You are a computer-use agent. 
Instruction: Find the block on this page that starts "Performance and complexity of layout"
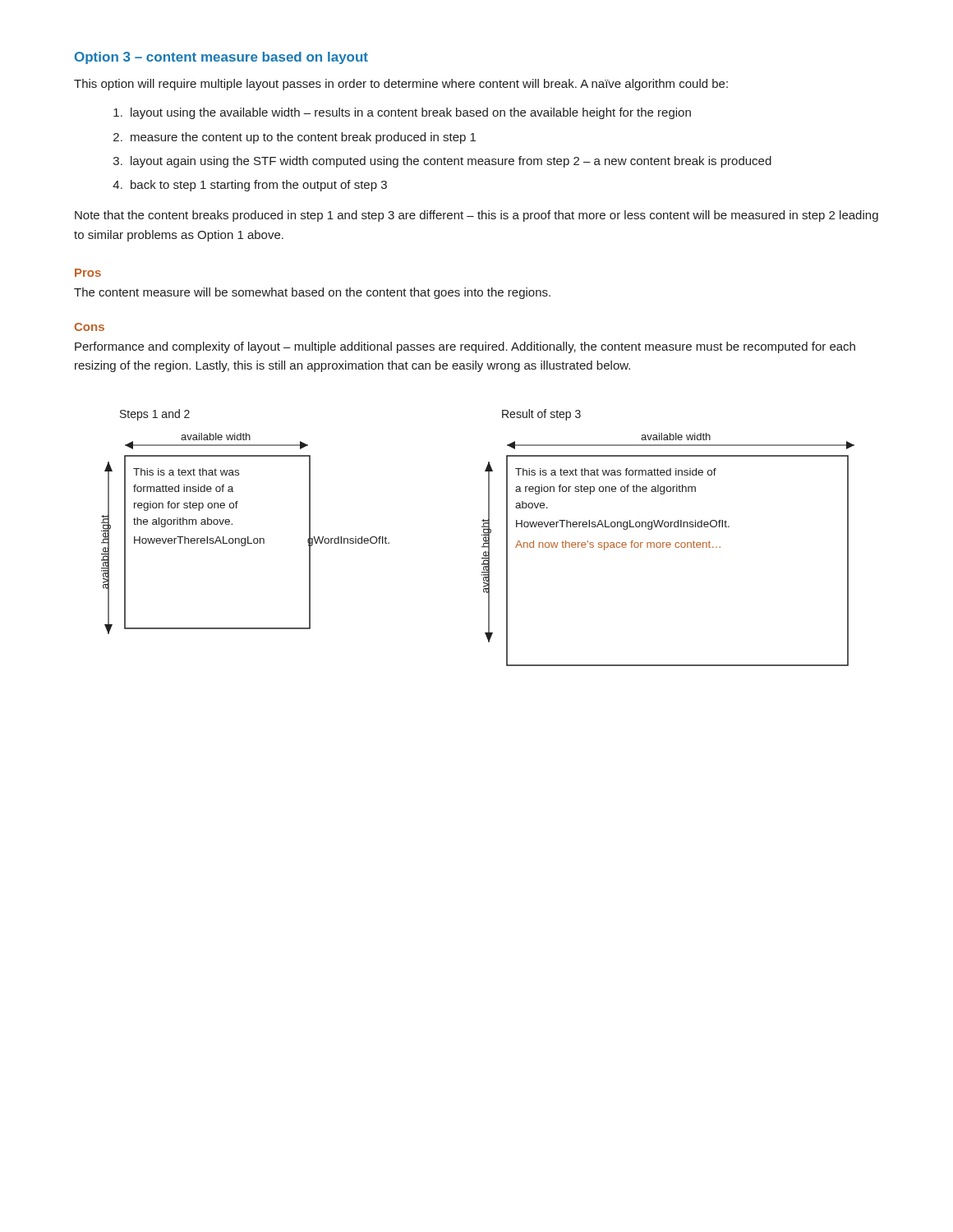465,356
